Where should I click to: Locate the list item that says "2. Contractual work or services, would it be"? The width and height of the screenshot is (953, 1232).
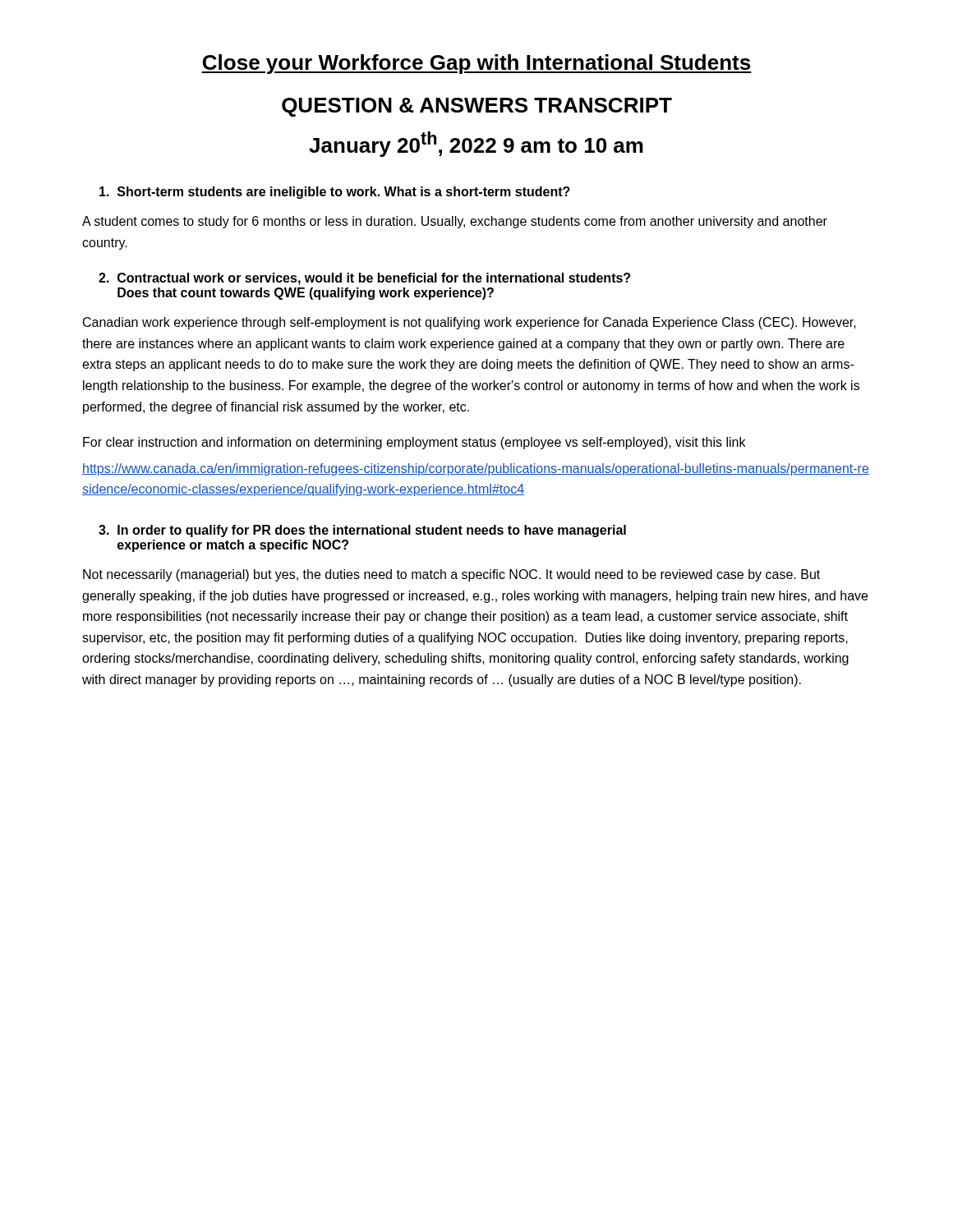pos(365,286)
